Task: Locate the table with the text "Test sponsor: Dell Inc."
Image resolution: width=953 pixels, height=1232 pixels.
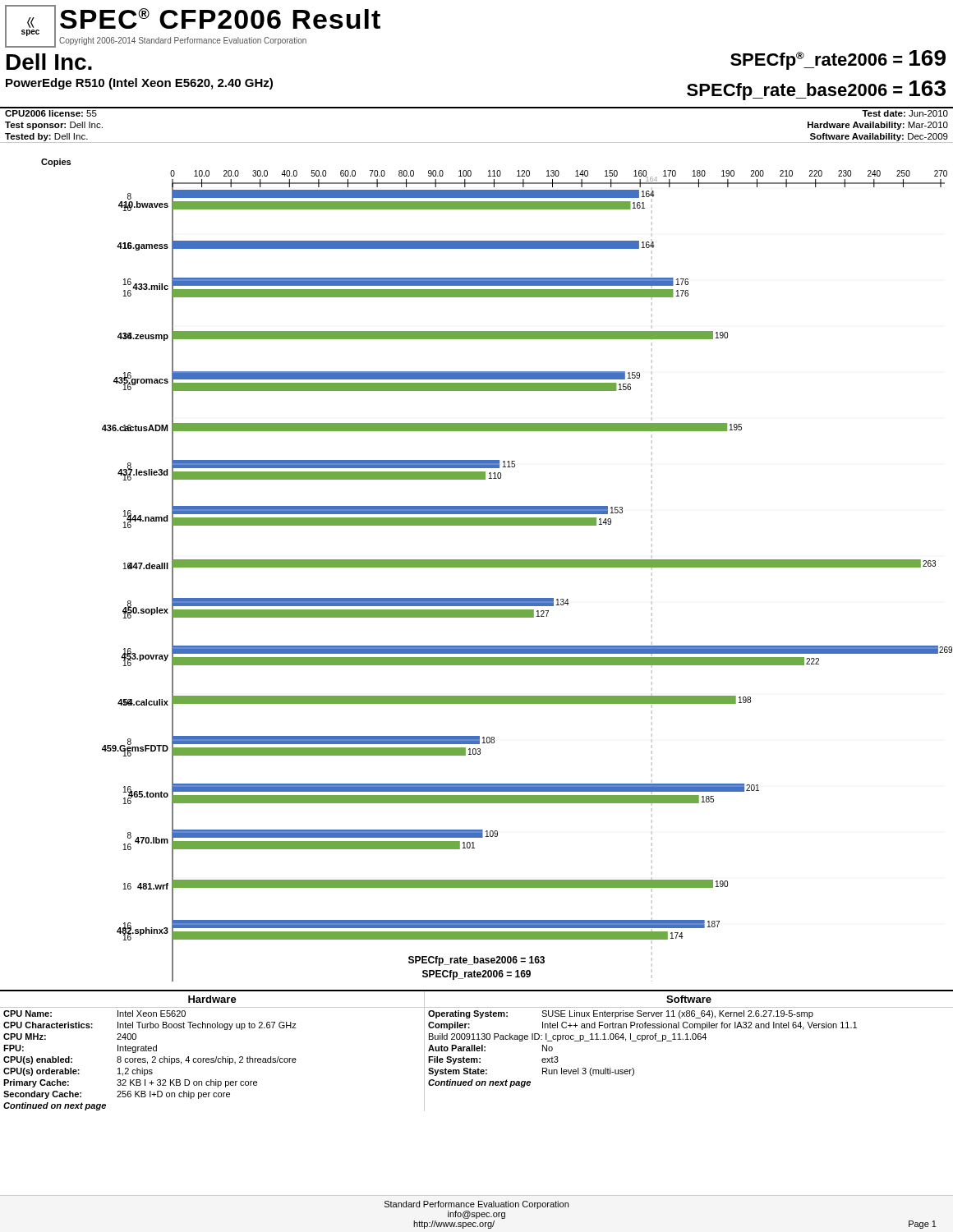Action: pyautogui.click(x=476, y=125)
